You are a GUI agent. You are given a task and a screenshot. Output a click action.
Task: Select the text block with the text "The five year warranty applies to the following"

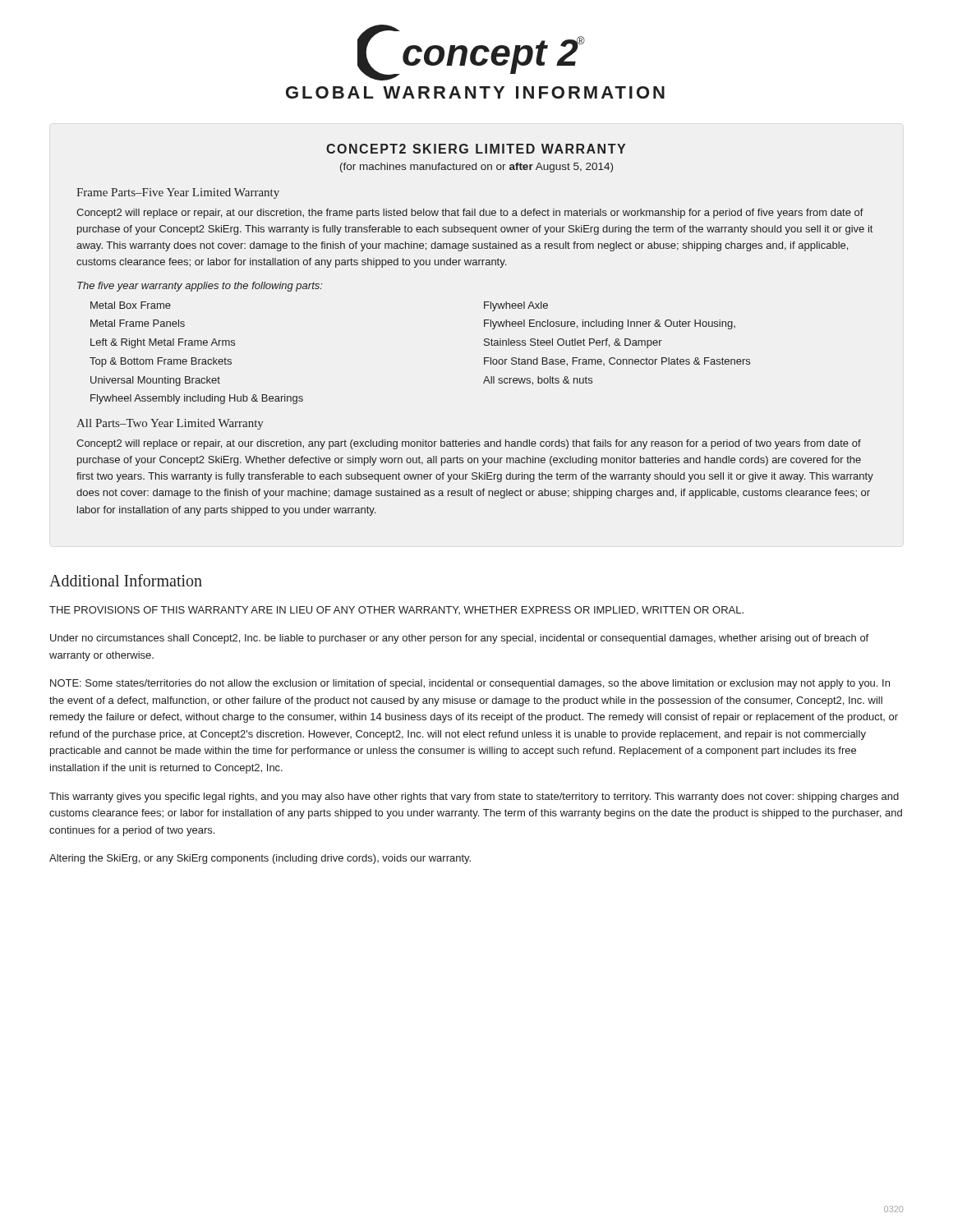coord(200,285)
